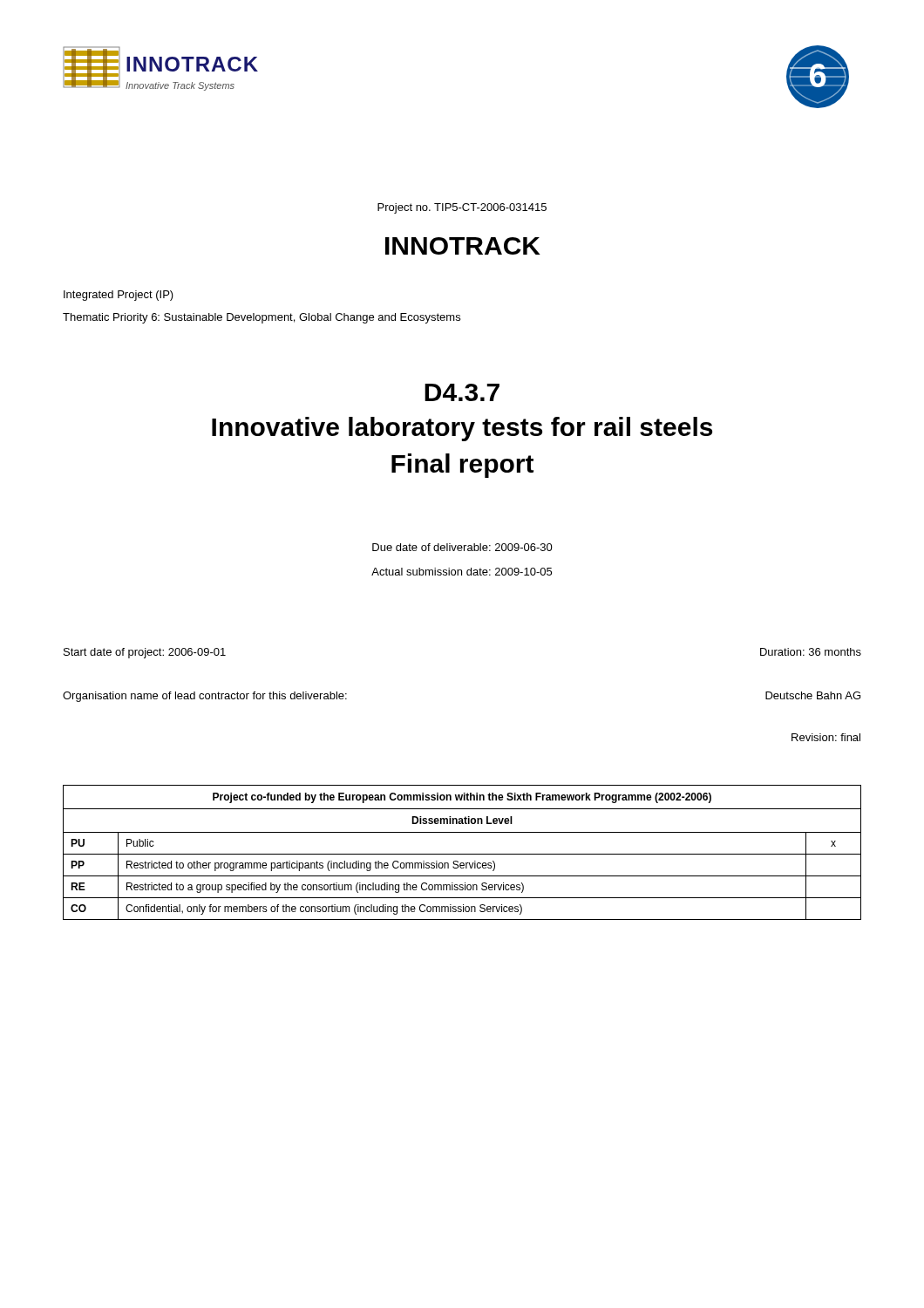Locate the title that opens with "D4.3.7 Innovative laboratory tests"
Viewport: 924px width, 1308px height.
(x=462, y=429)
